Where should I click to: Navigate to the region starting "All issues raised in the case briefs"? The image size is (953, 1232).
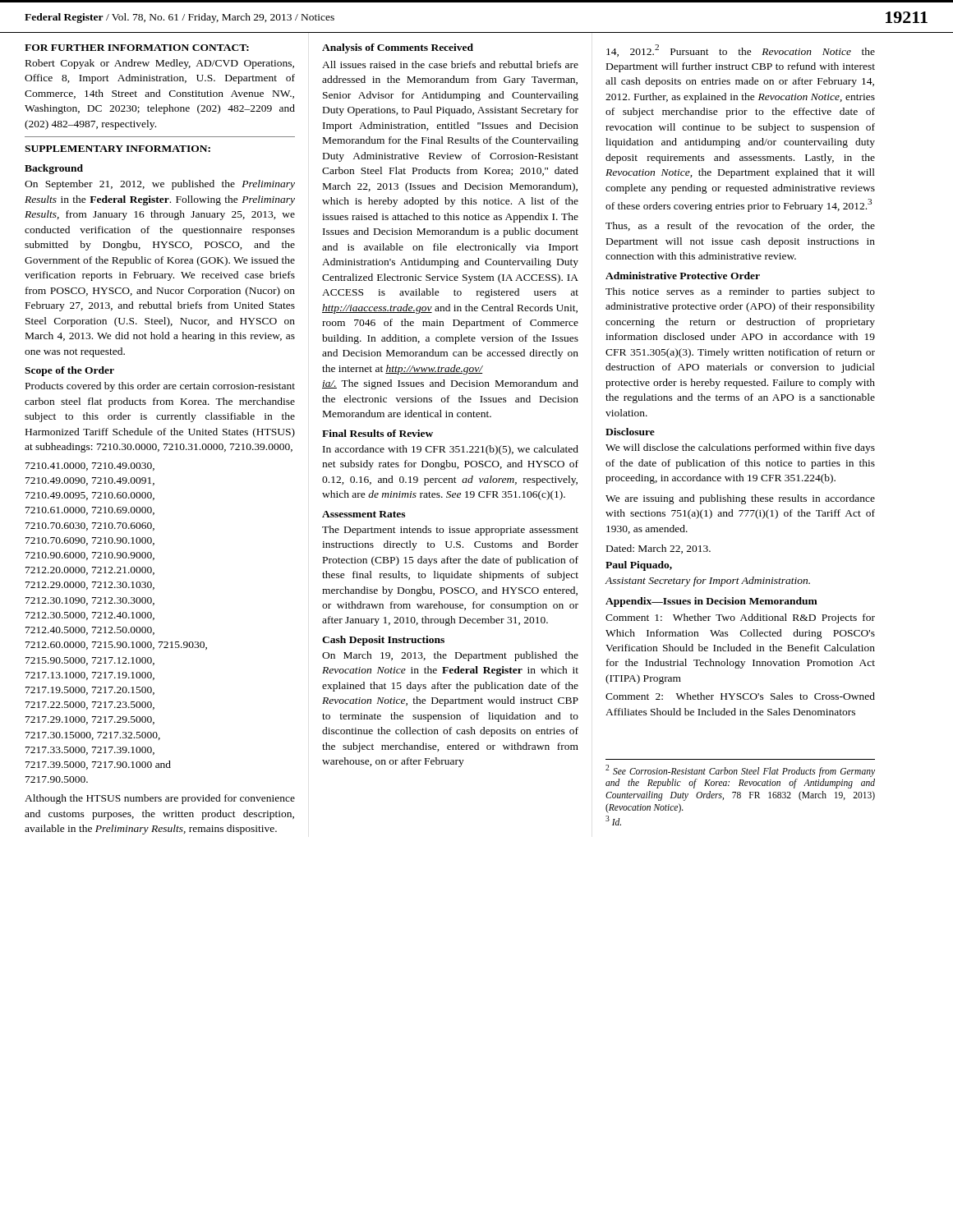pyautogui.click(x=450, y=239)
